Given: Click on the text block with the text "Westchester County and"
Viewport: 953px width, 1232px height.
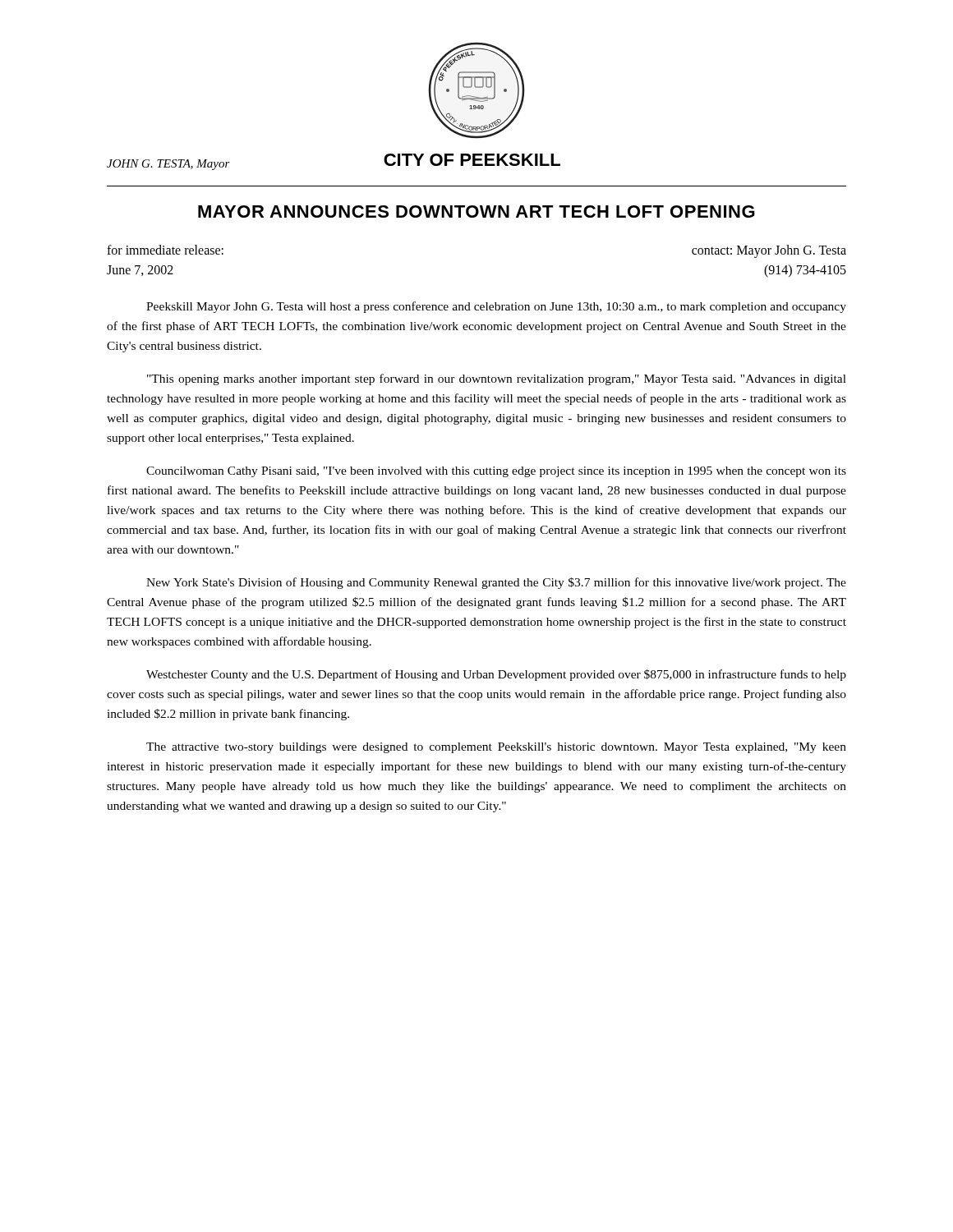Looking at the screenshot, I should (x=476, y=694).
